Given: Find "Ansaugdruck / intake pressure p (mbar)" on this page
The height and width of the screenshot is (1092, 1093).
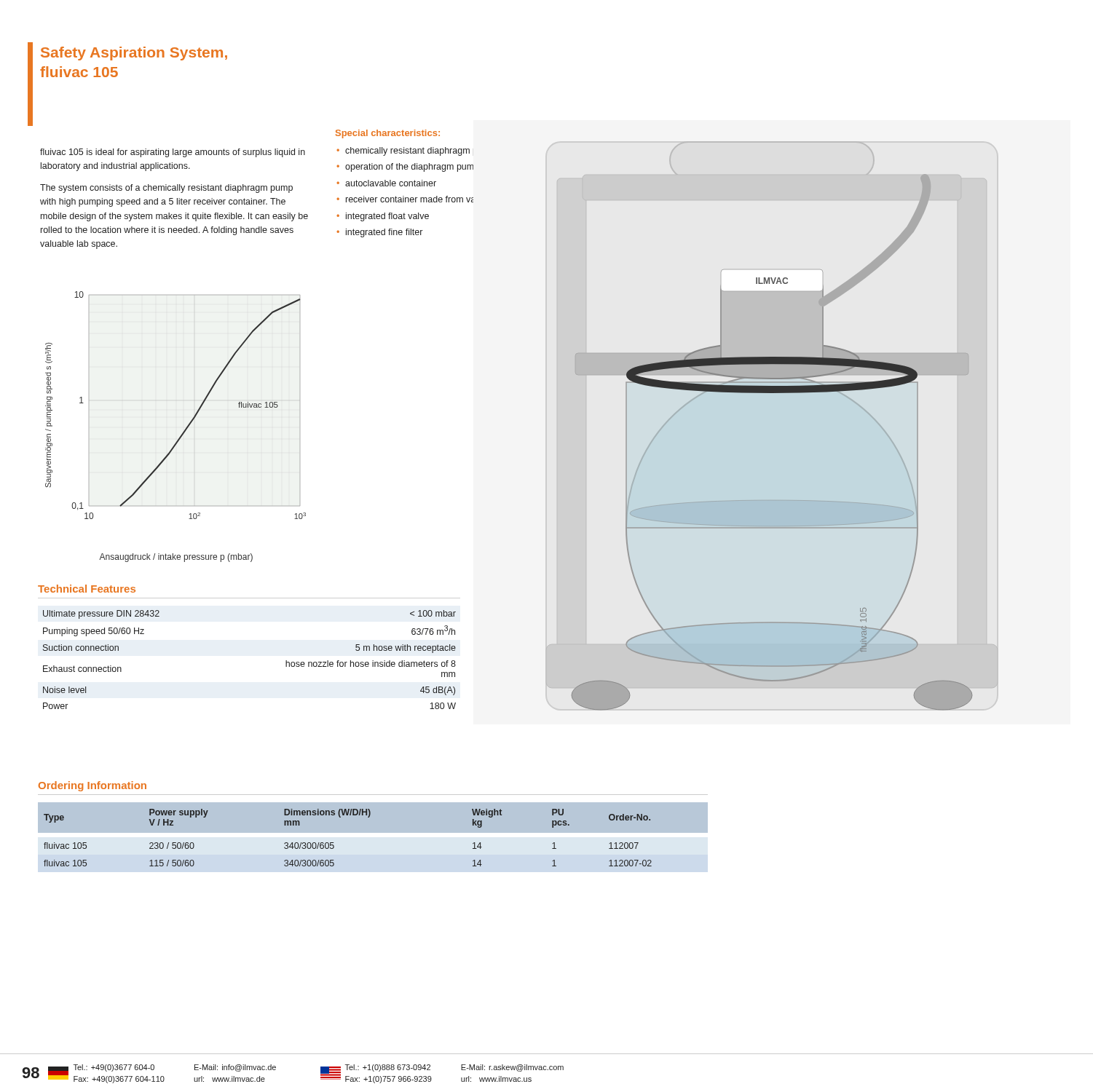Looking at the screenshot, I should (x=176, y=557).
